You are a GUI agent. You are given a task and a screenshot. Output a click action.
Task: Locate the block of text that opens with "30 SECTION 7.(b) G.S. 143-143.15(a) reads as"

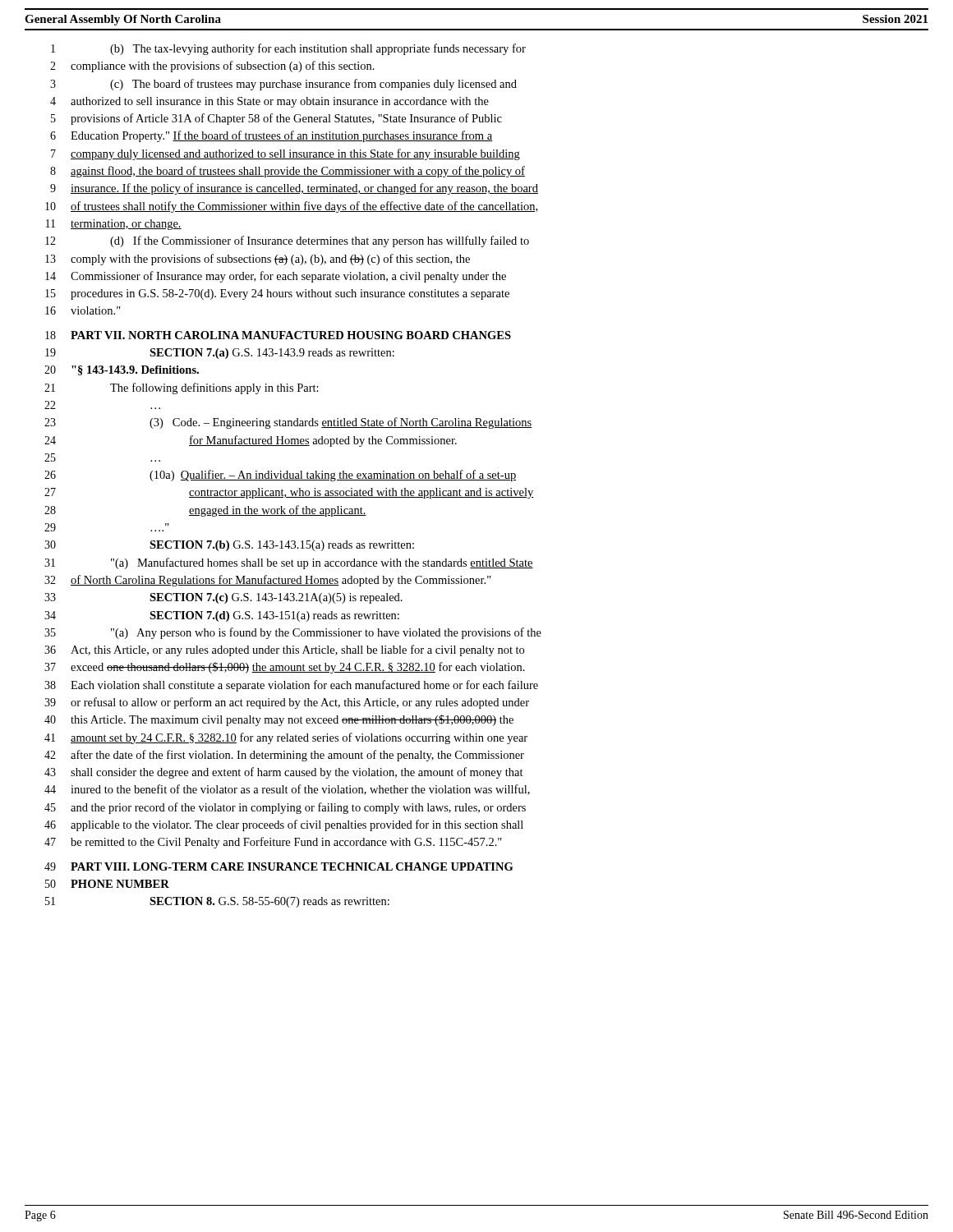(229, 546)
